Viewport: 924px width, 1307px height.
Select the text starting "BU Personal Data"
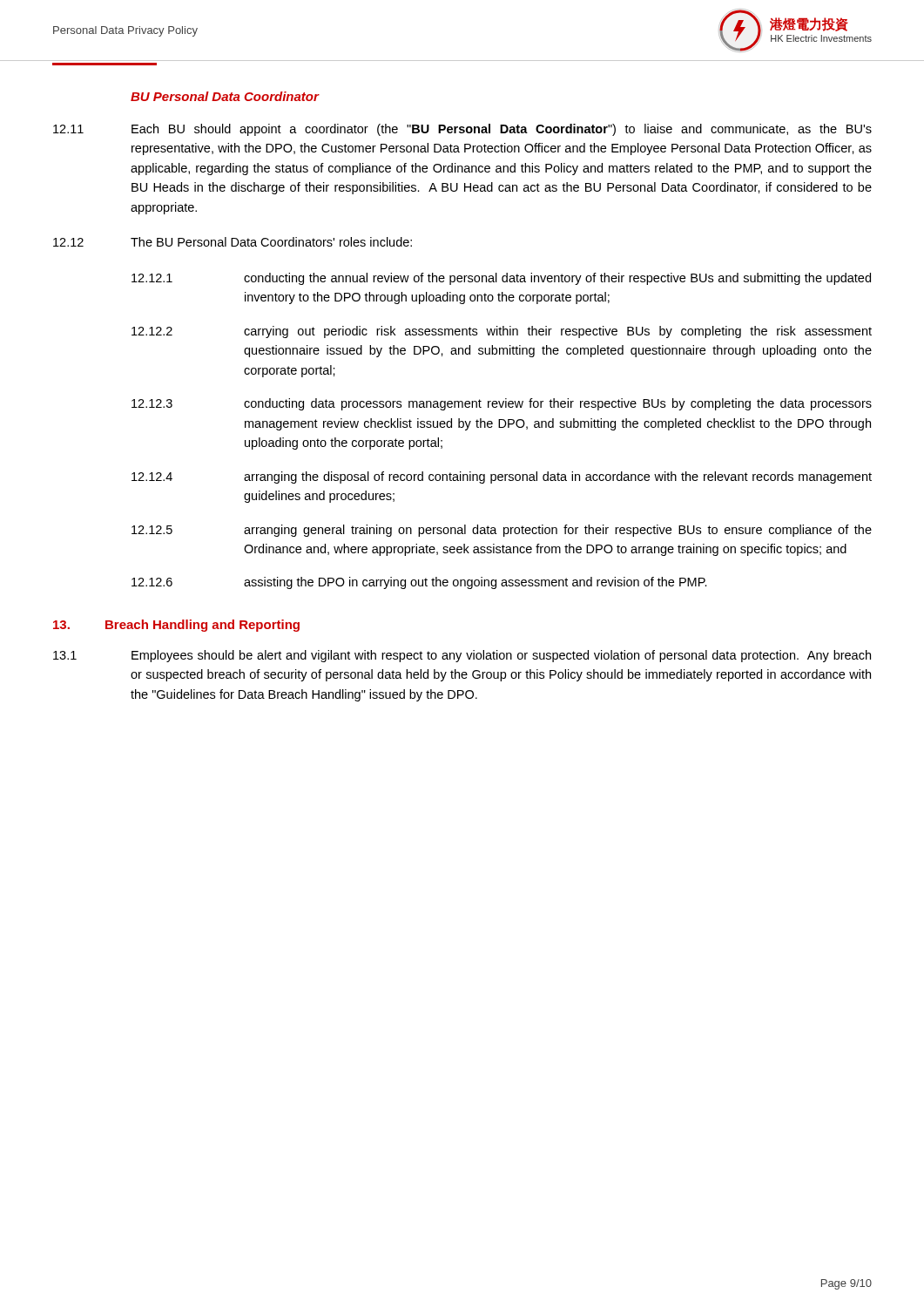point(225,96)
